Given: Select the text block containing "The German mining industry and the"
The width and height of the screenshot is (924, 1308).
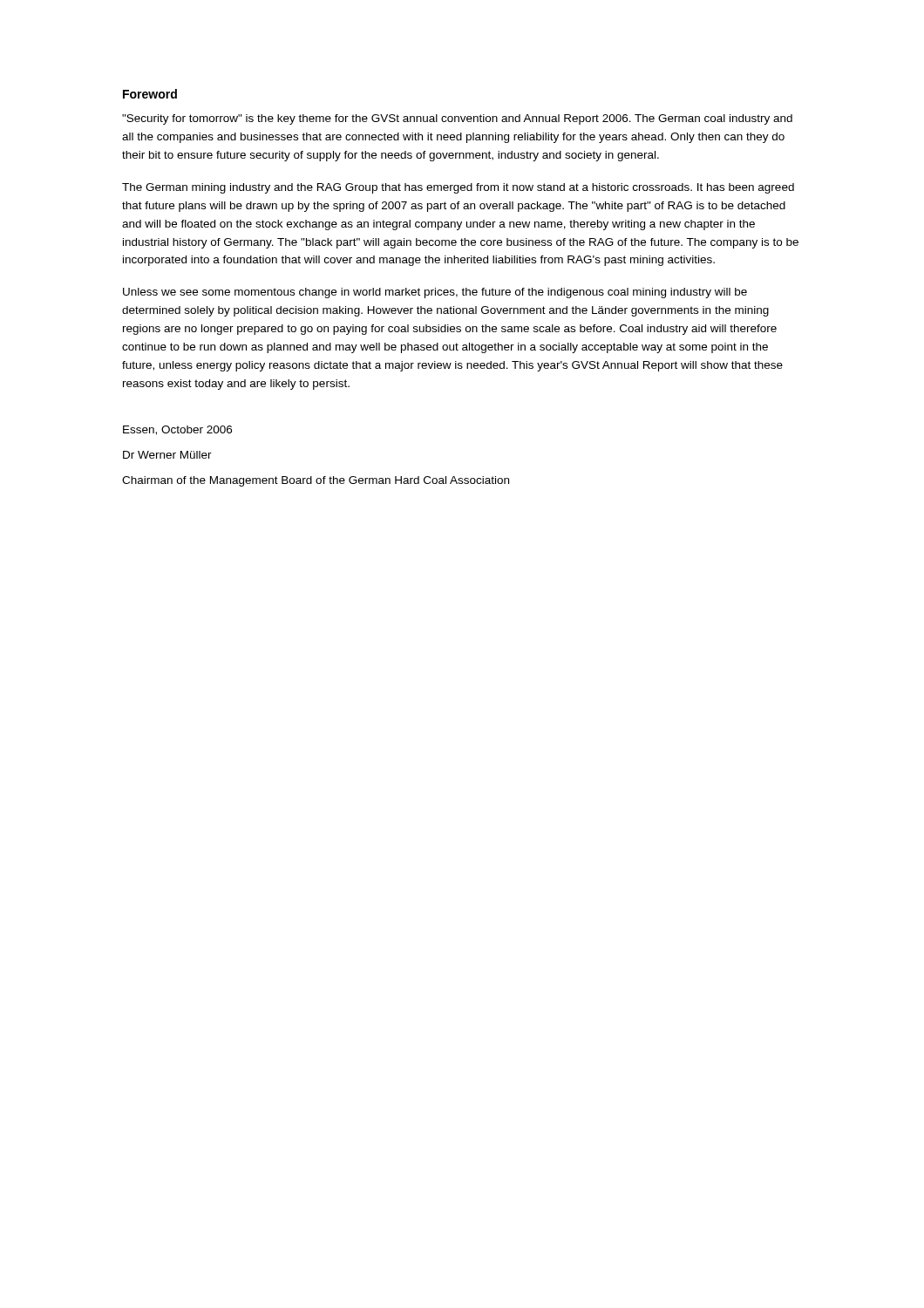Looking at the screenshot, I should [460, 223].
